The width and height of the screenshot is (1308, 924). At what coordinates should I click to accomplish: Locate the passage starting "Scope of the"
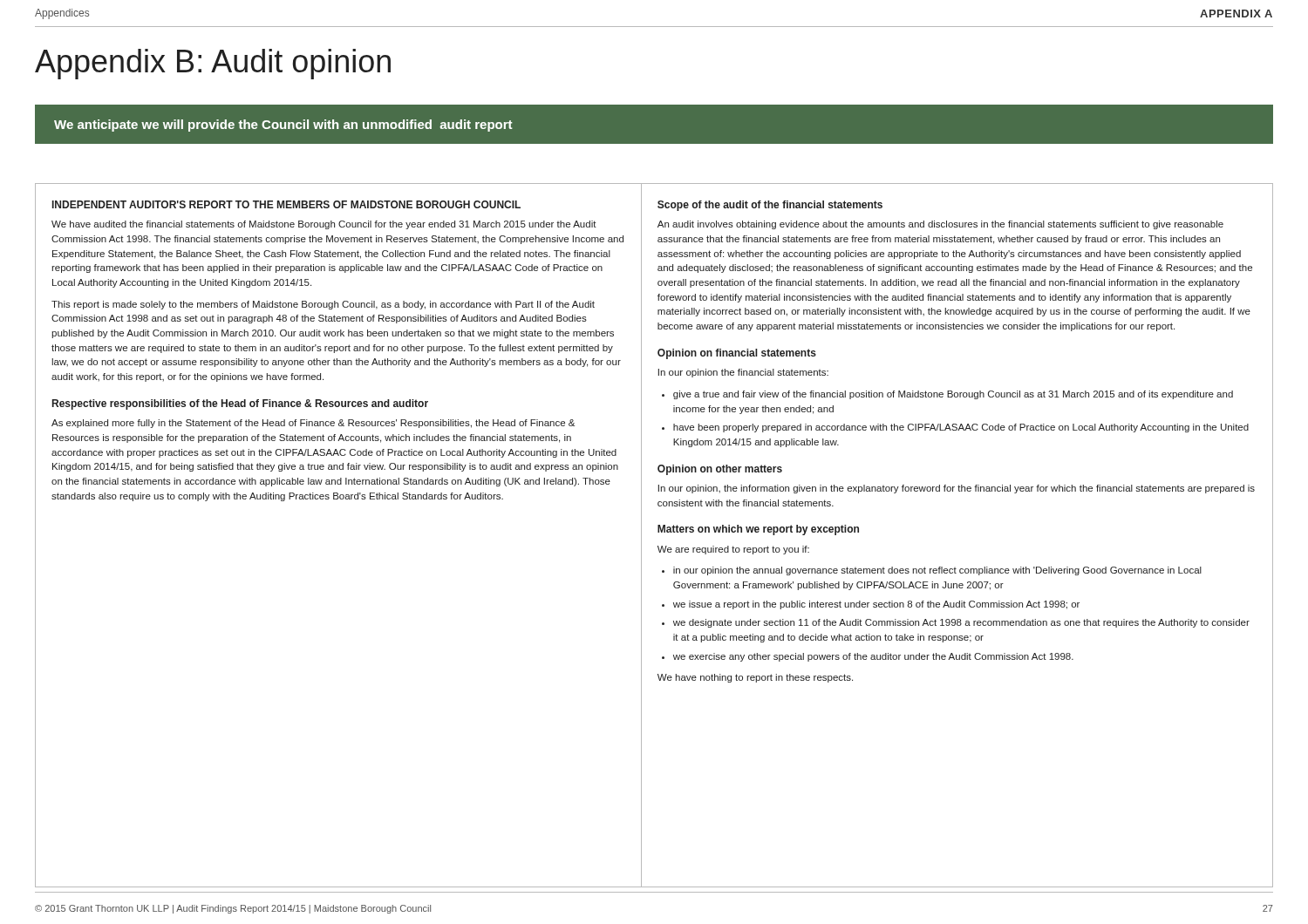[770, 205]
